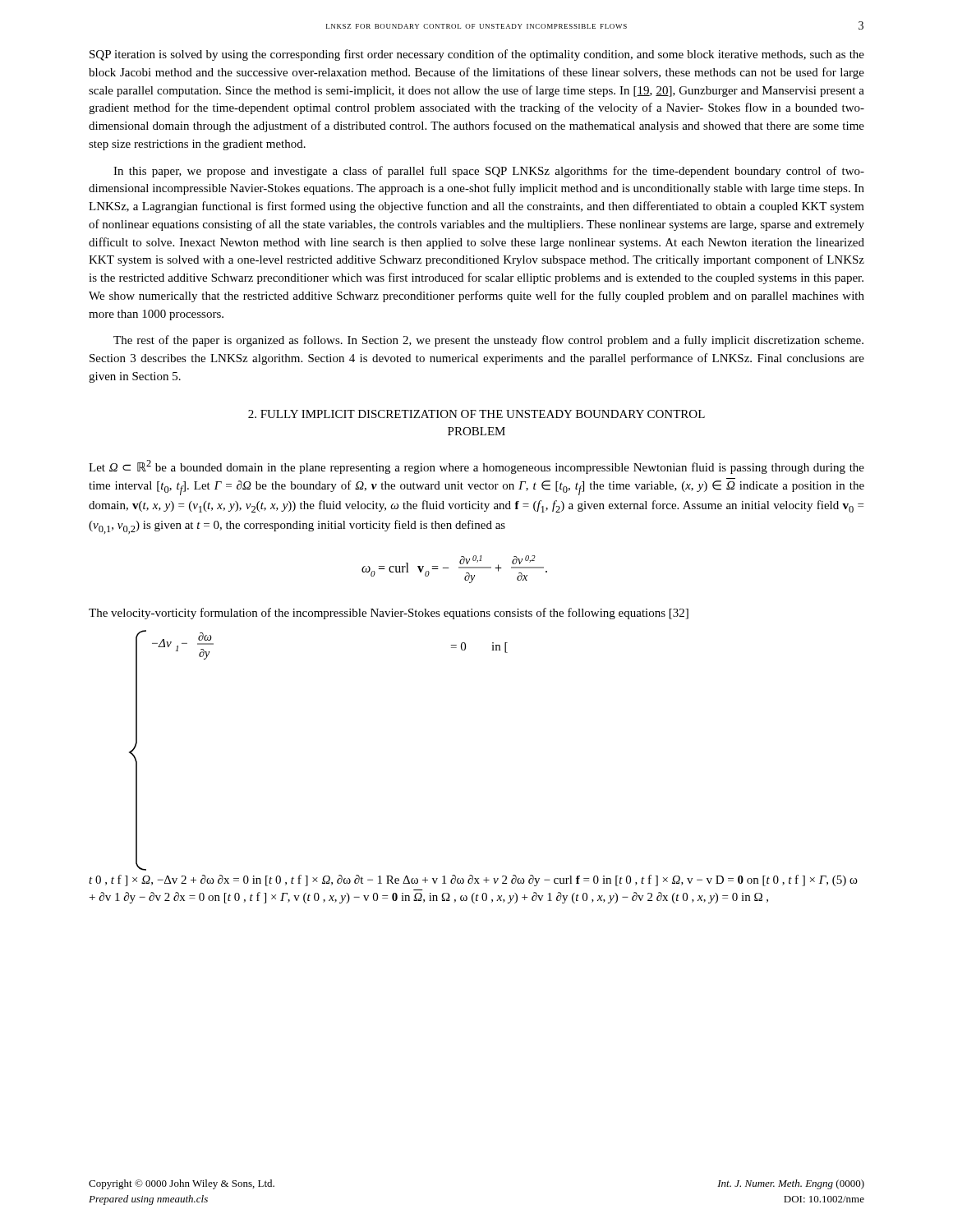953x1232 pixels.
Task: Find the region starting "ω 0 = curl v 0"
Action: coord(476,568)
